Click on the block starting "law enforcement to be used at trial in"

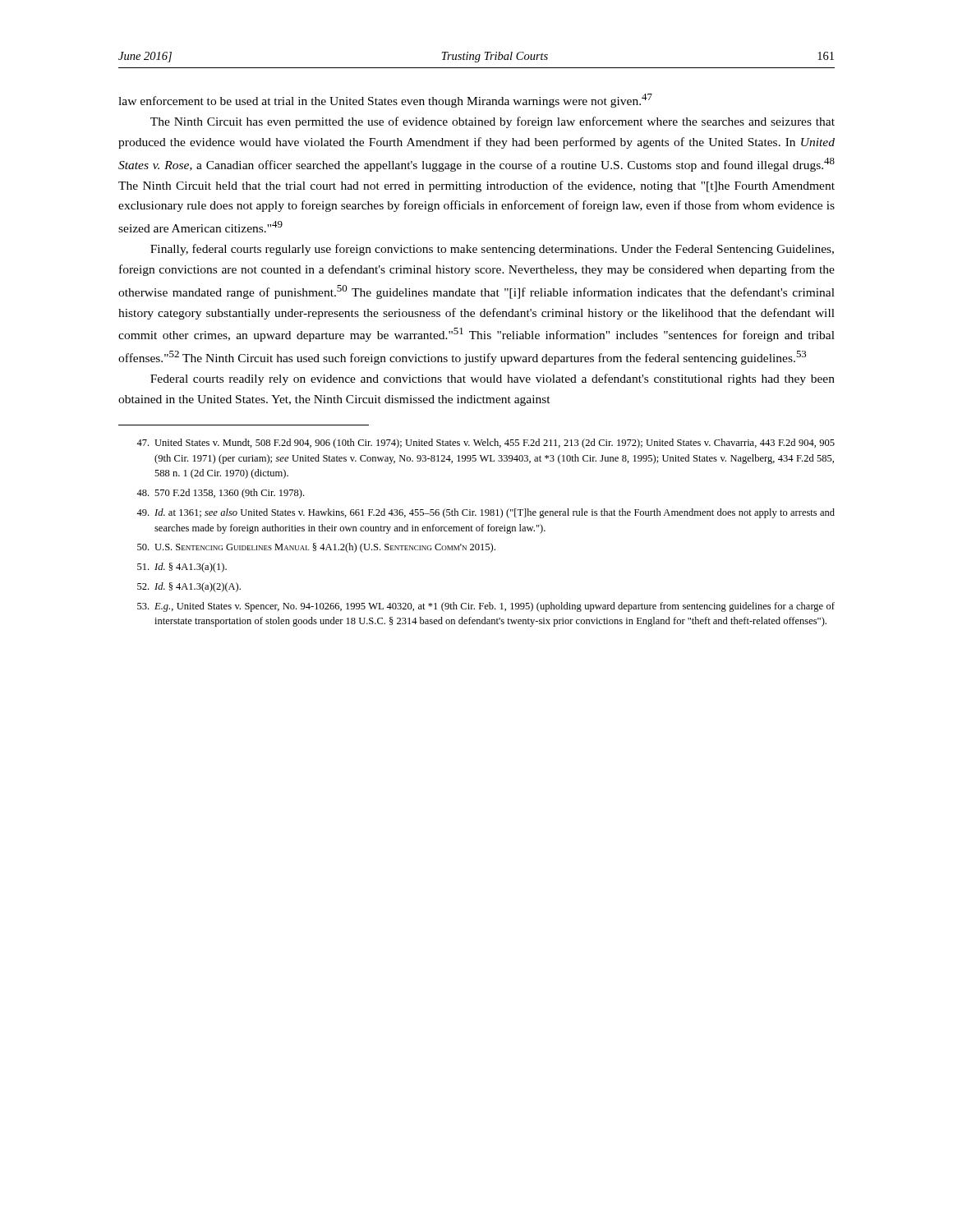[x=476, y=249]
